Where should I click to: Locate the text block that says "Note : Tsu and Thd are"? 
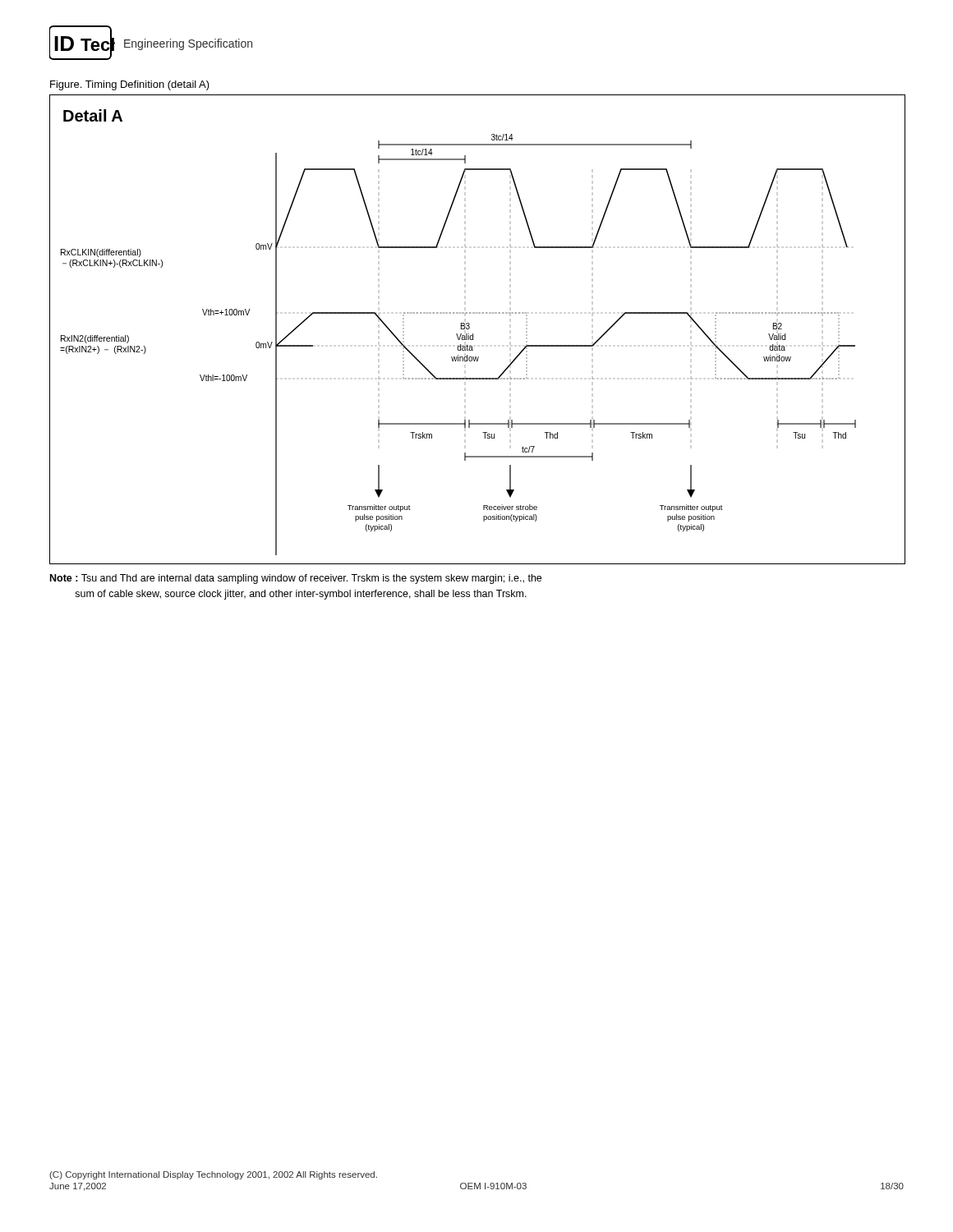click(296, 586)
